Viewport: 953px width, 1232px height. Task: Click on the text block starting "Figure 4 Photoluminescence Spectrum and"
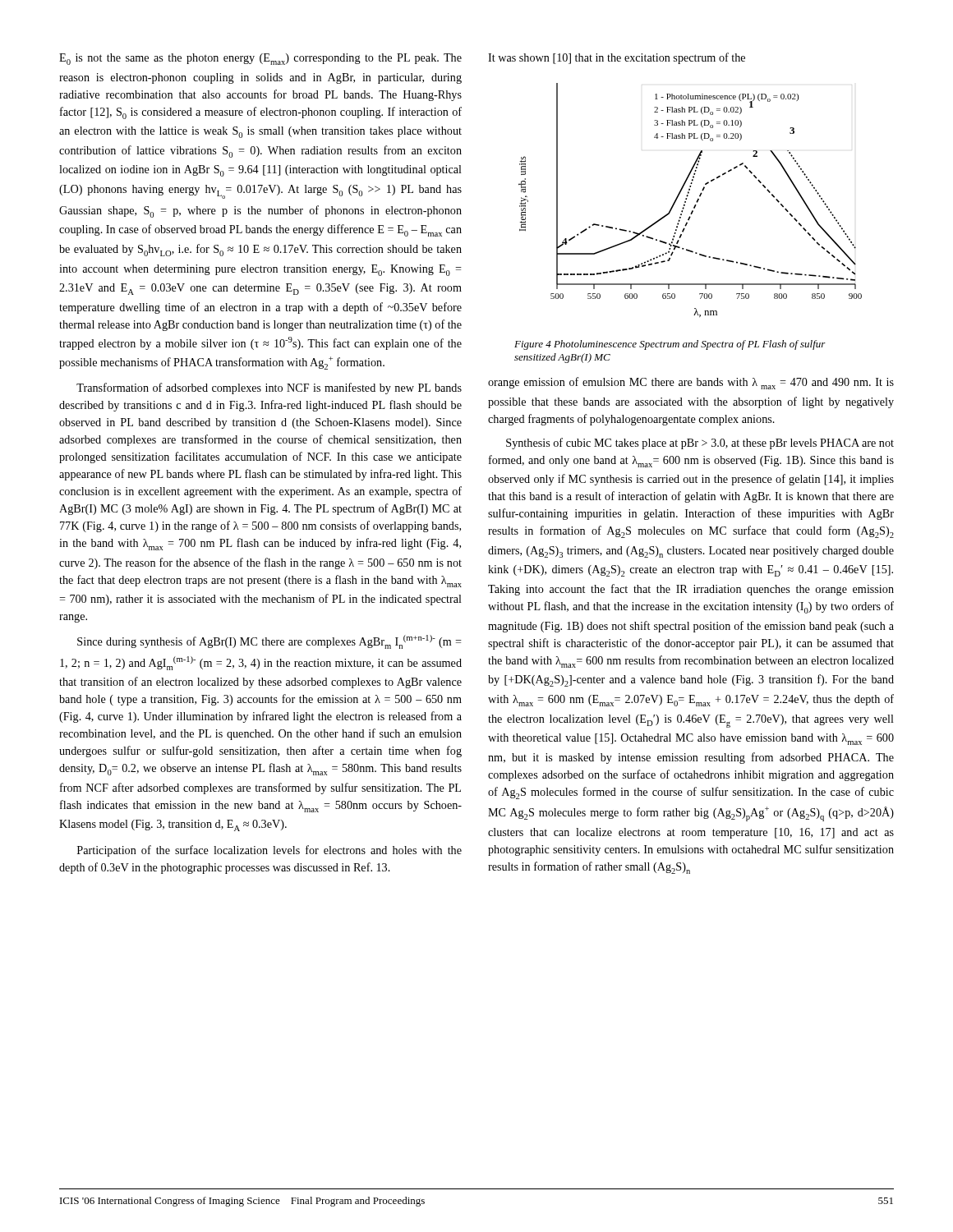click(670, 350)
